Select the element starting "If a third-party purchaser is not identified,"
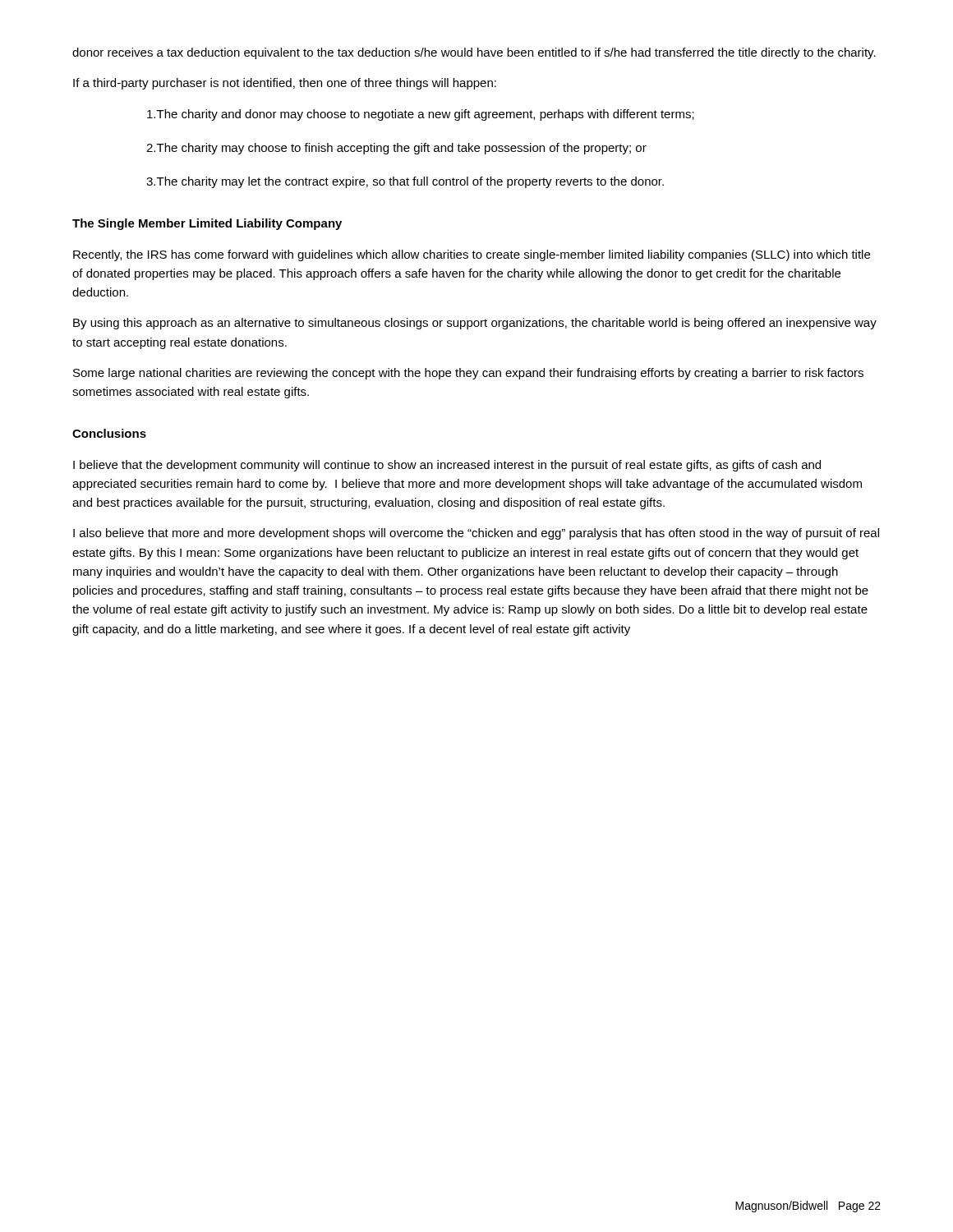Screen dimensions: 1232x953 tap(476, 83)
